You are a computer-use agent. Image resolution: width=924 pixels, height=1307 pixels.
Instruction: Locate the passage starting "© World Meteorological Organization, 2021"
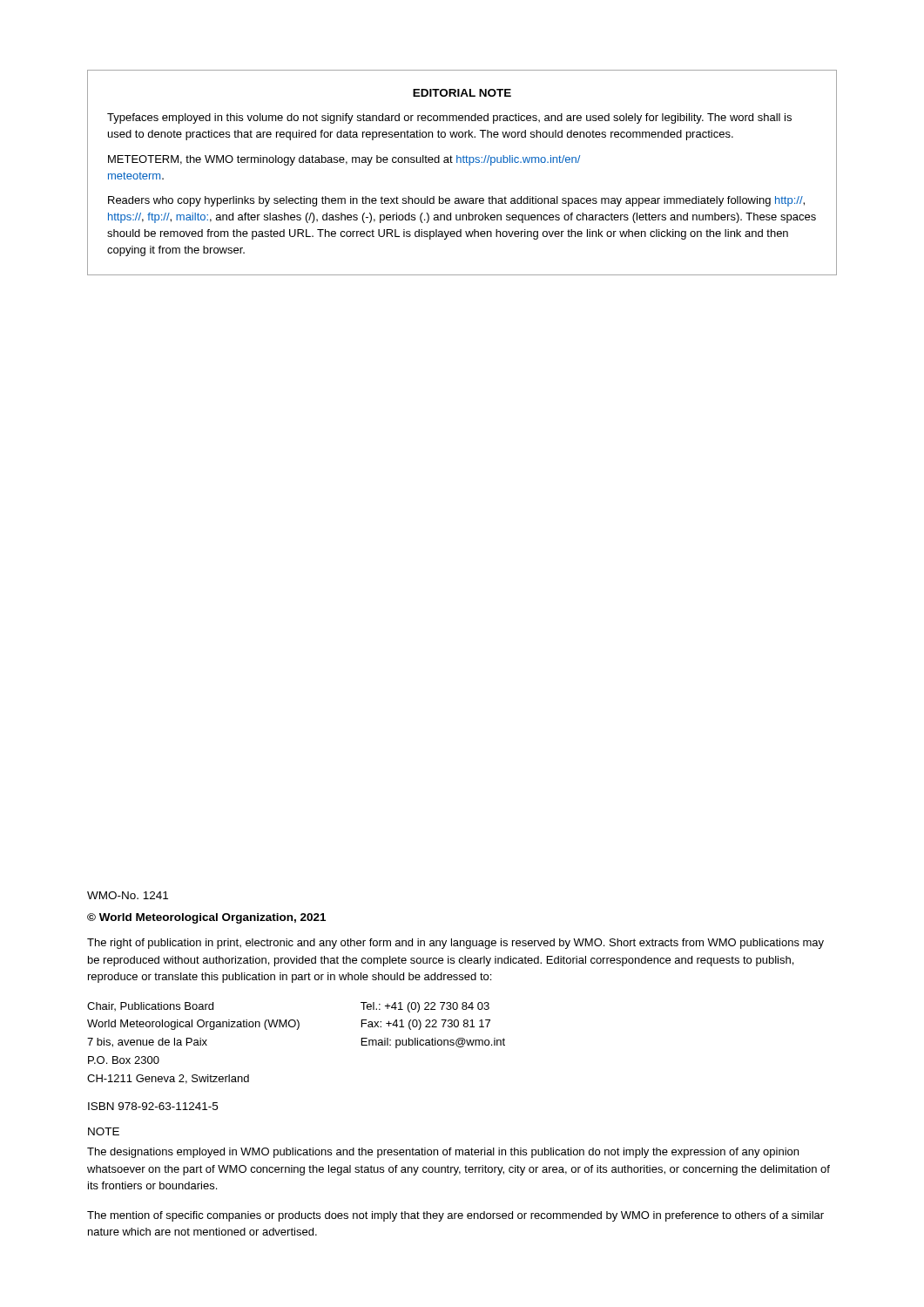tap(207, 917)
